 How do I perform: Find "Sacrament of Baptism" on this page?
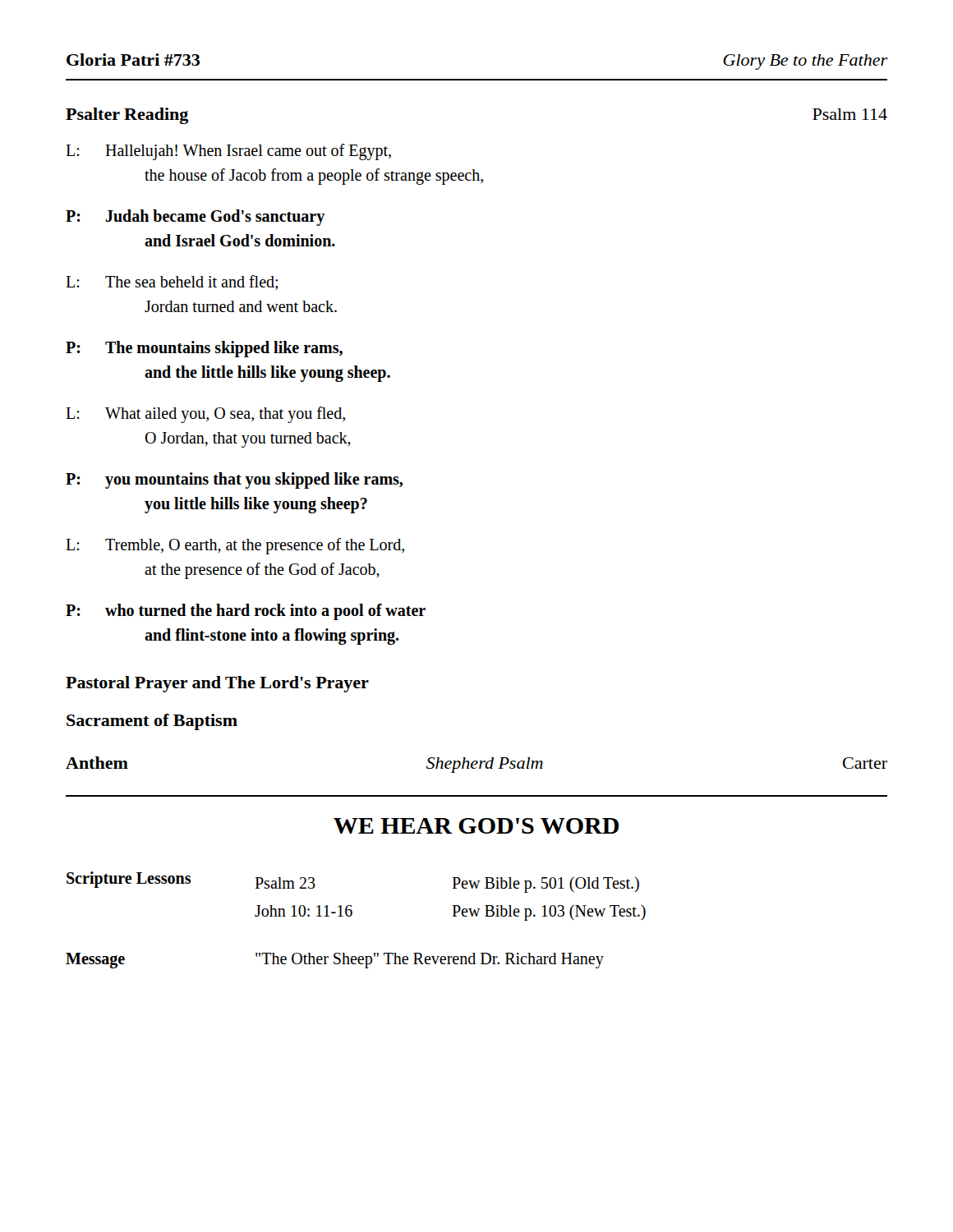[152, 720]
